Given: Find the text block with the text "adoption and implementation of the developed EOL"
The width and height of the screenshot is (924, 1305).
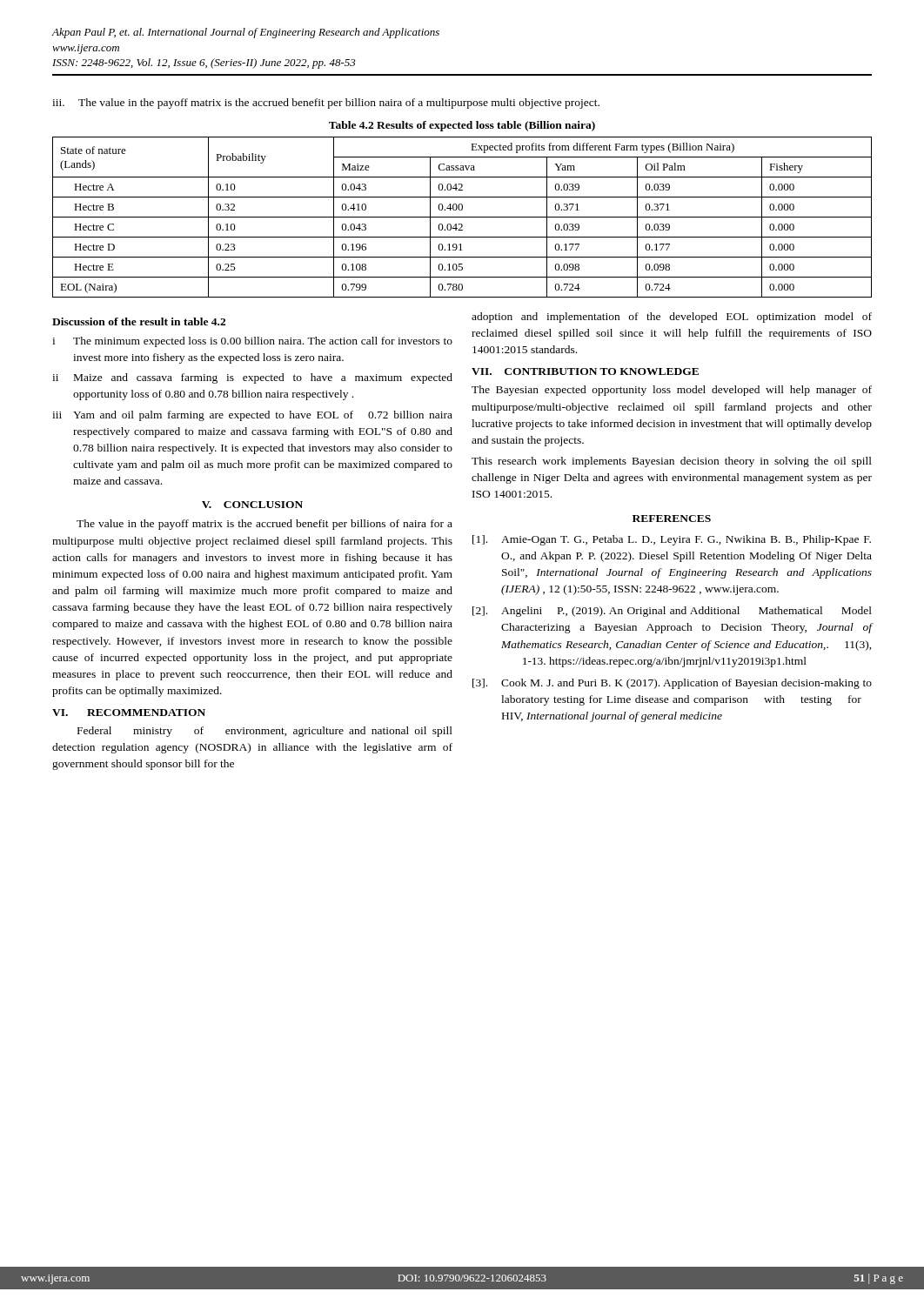Looking at the screenshot, I should pyautogui.click(x=672, y=333).
